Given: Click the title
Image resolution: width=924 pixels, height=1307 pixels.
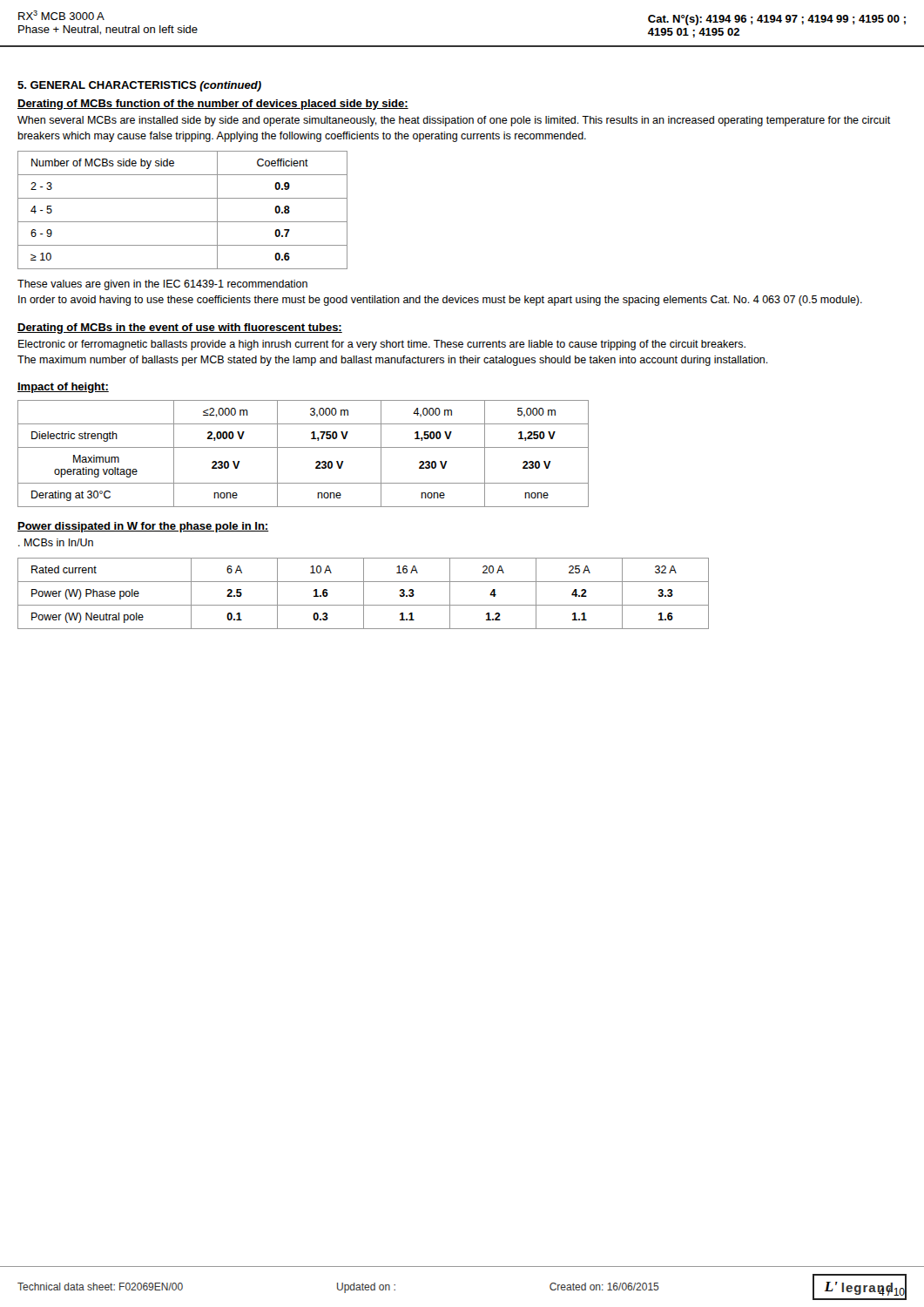Looking at the screenshot, I should coord(108,22).
